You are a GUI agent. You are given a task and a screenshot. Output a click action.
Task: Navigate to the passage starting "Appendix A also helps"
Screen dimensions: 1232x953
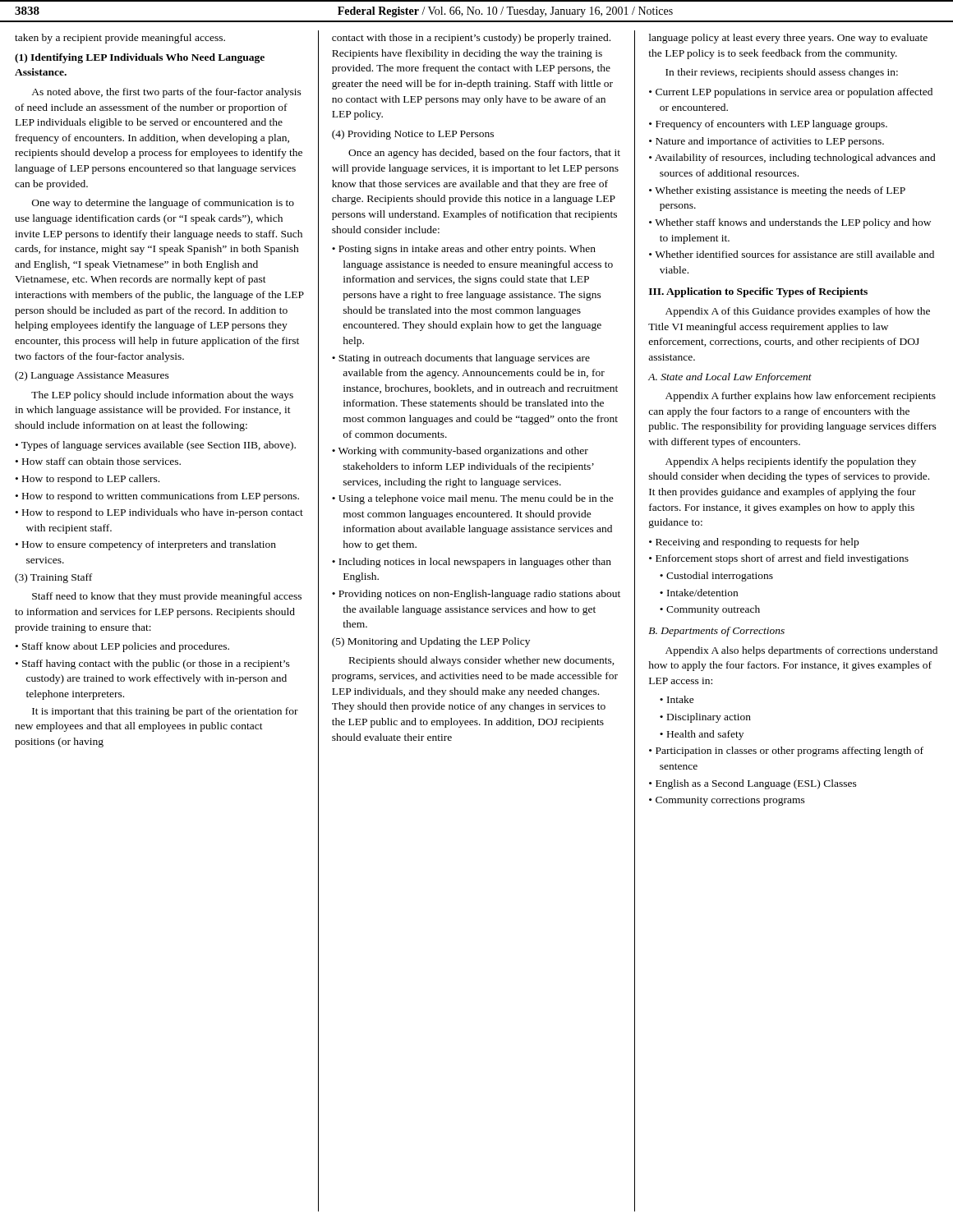(793, 666)
